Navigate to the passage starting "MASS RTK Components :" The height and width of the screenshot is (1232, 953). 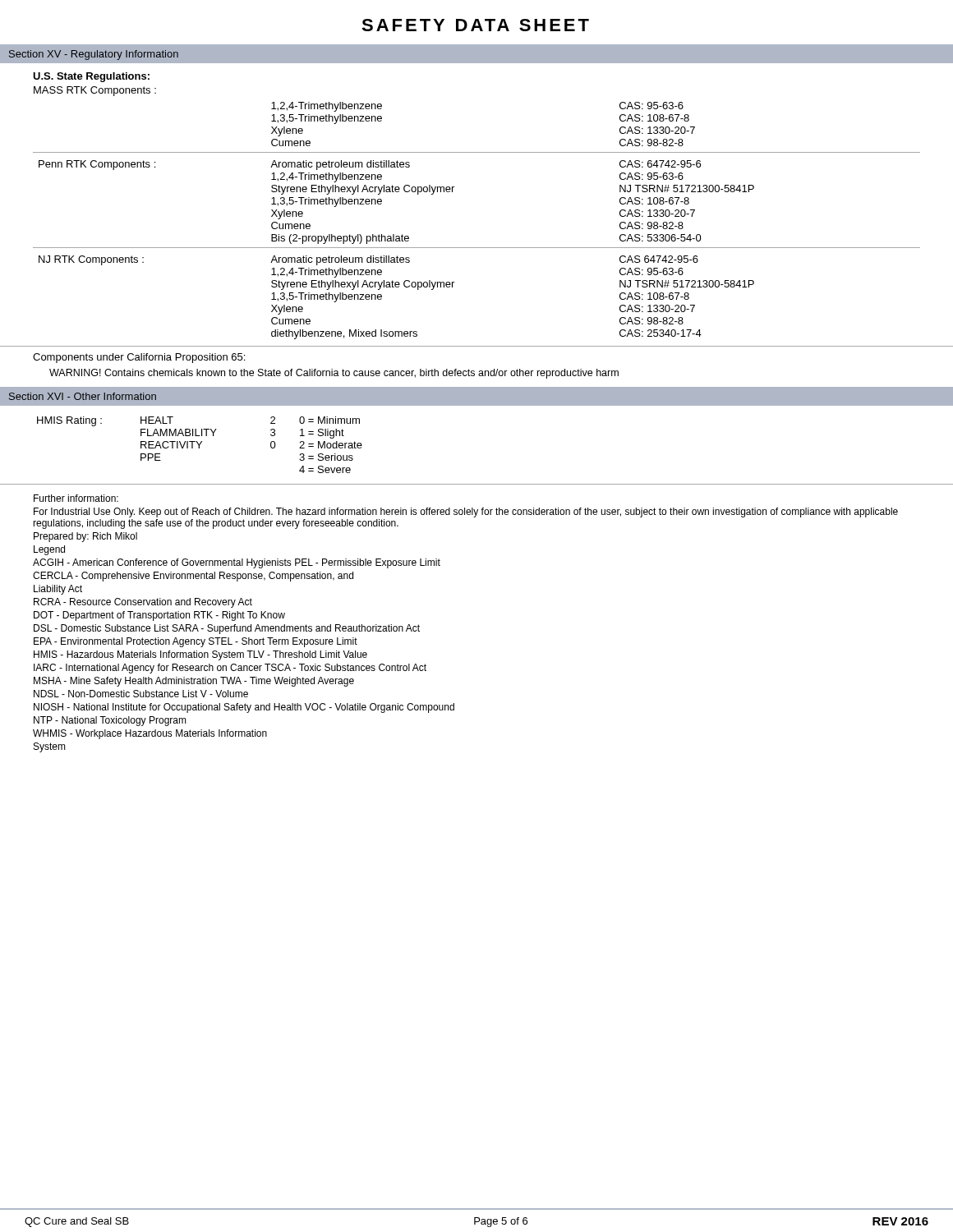[x=95, y=90]
